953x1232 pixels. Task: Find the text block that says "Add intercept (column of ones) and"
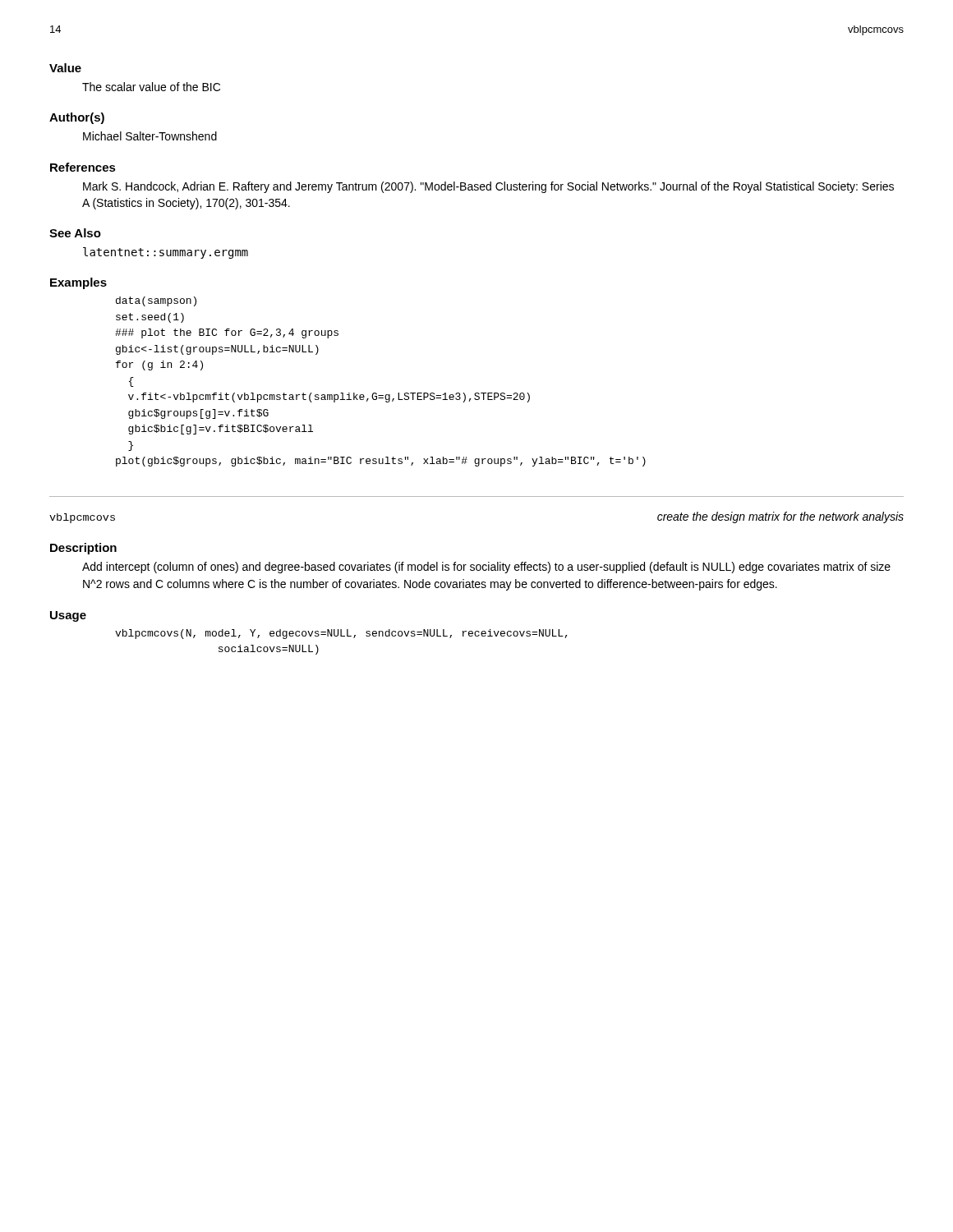[x=486, y=575]
